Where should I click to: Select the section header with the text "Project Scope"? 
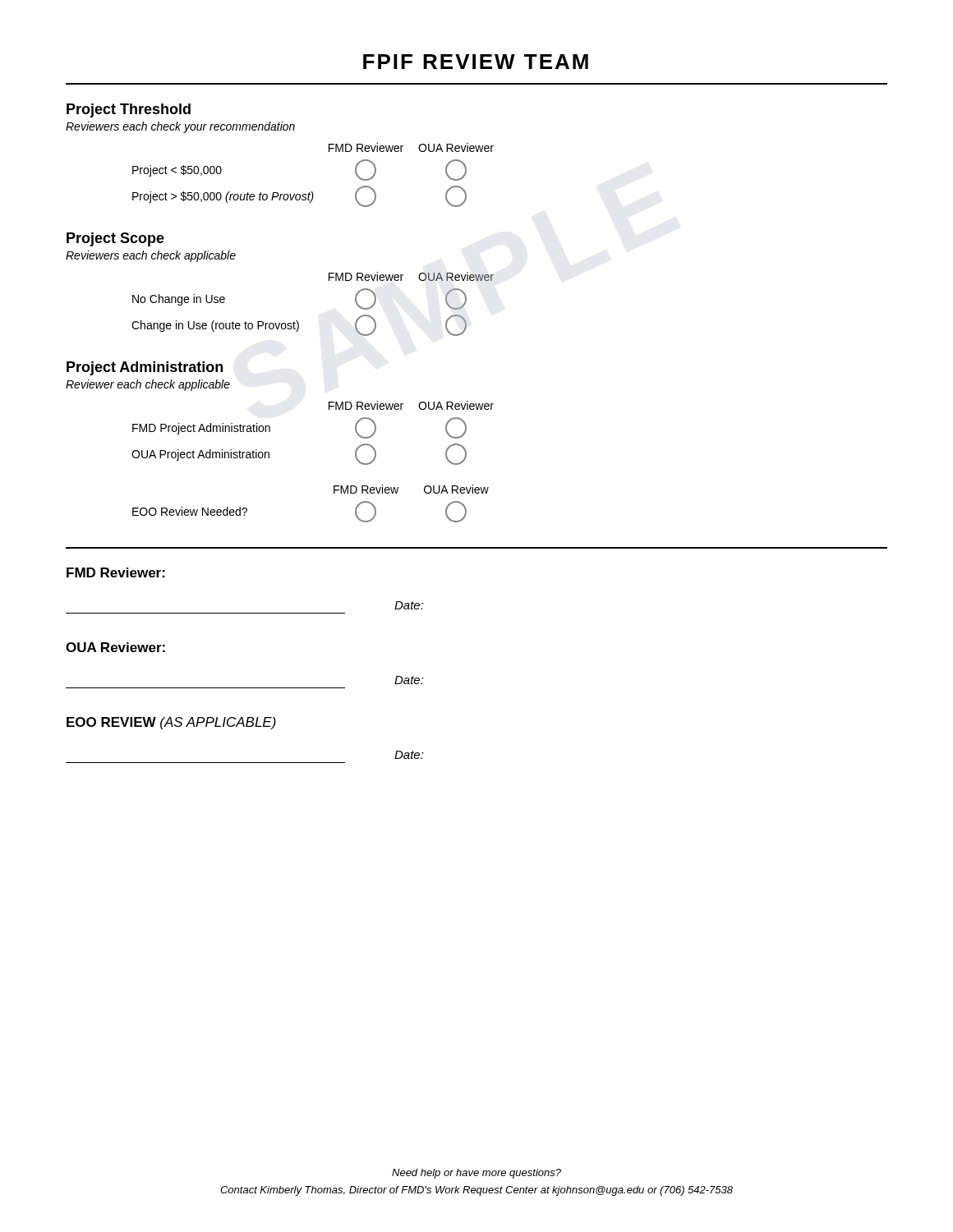point(115,239)
